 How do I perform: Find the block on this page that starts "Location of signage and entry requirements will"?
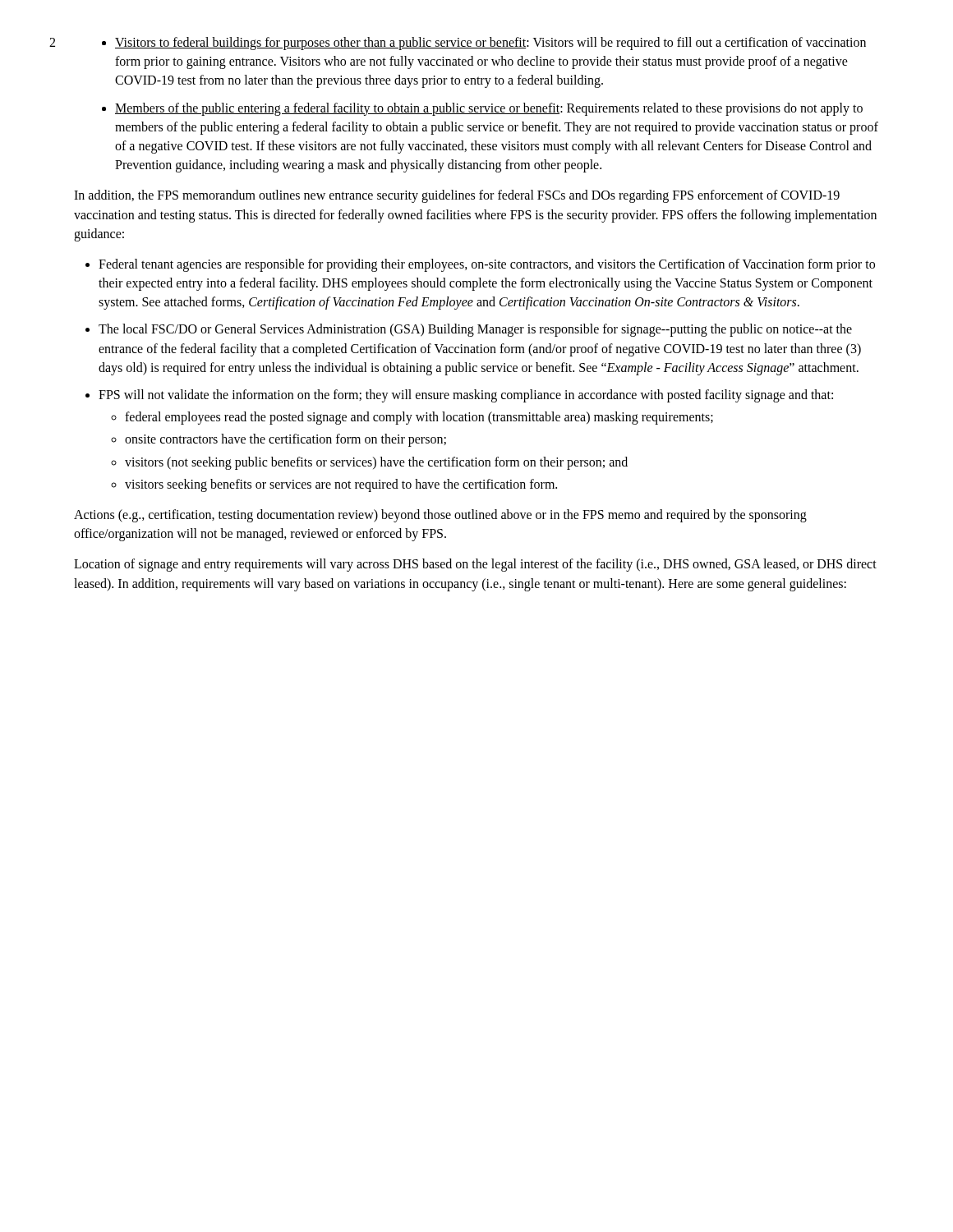(475, 574)
